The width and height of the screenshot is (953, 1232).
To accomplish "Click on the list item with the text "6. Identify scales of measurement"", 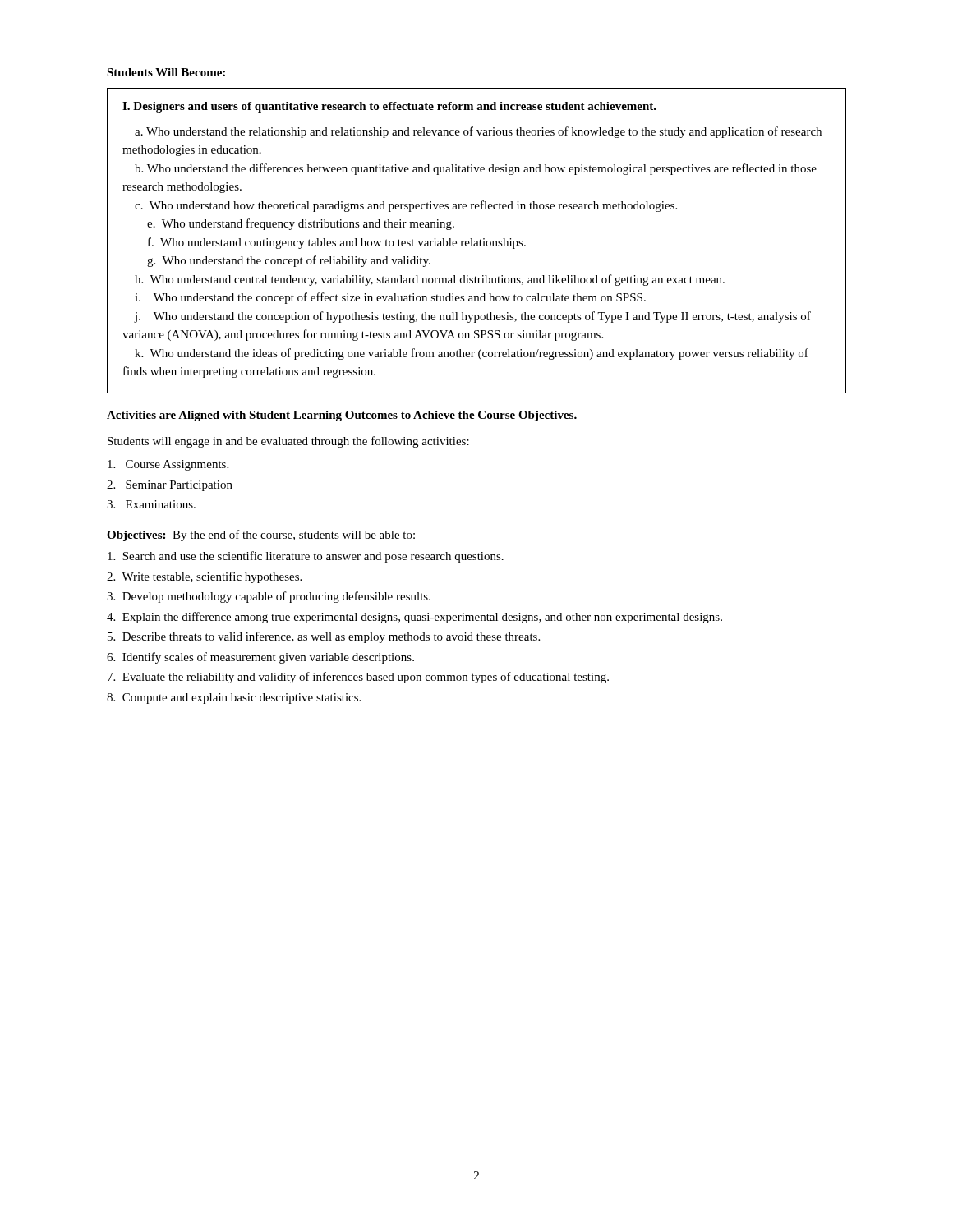I will pos(261,657).
